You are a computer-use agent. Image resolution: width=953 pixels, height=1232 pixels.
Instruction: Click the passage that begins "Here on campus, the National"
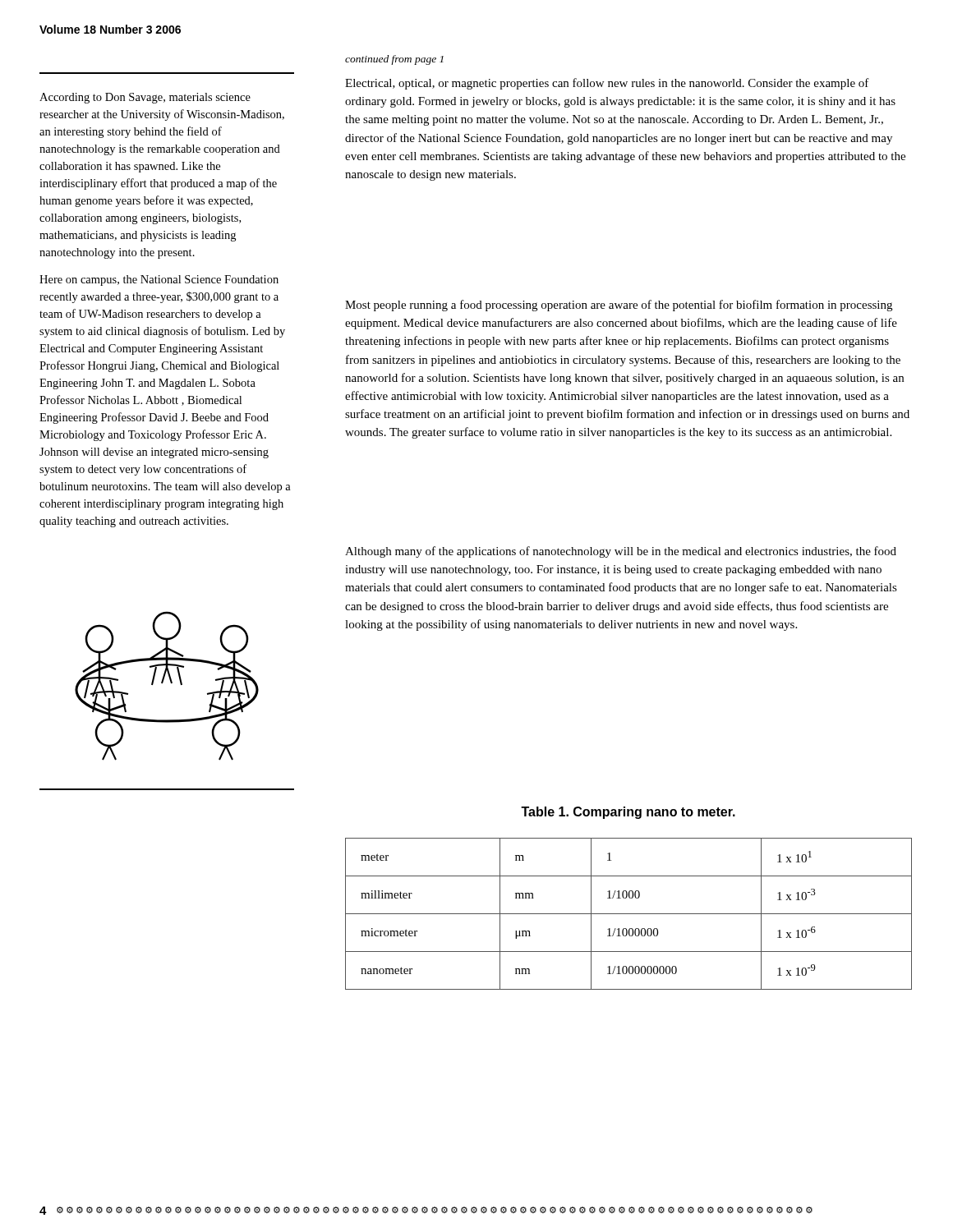[165, 400]
